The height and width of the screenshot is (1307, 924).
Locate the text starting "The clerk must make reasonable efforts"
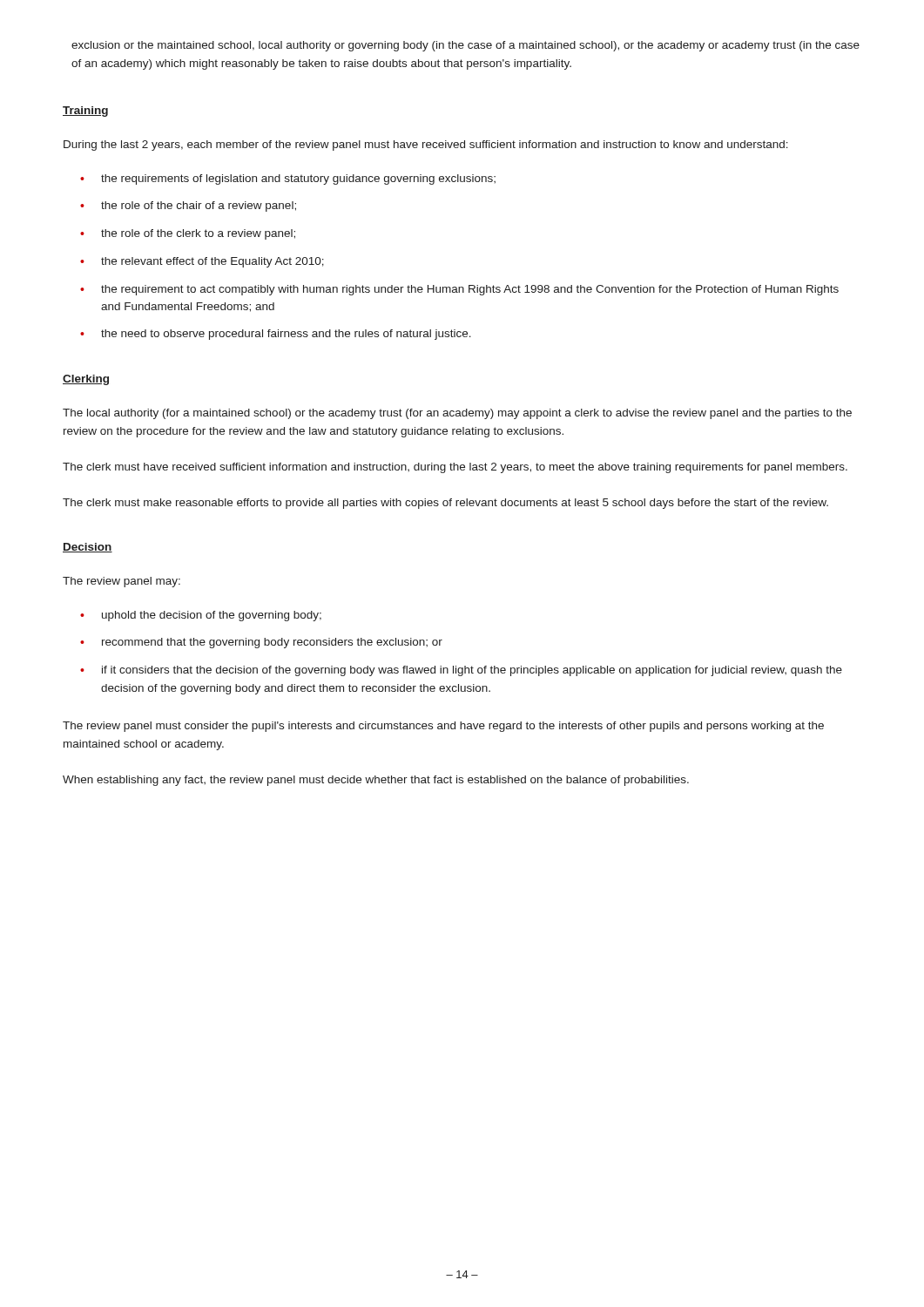pos(446,502)
